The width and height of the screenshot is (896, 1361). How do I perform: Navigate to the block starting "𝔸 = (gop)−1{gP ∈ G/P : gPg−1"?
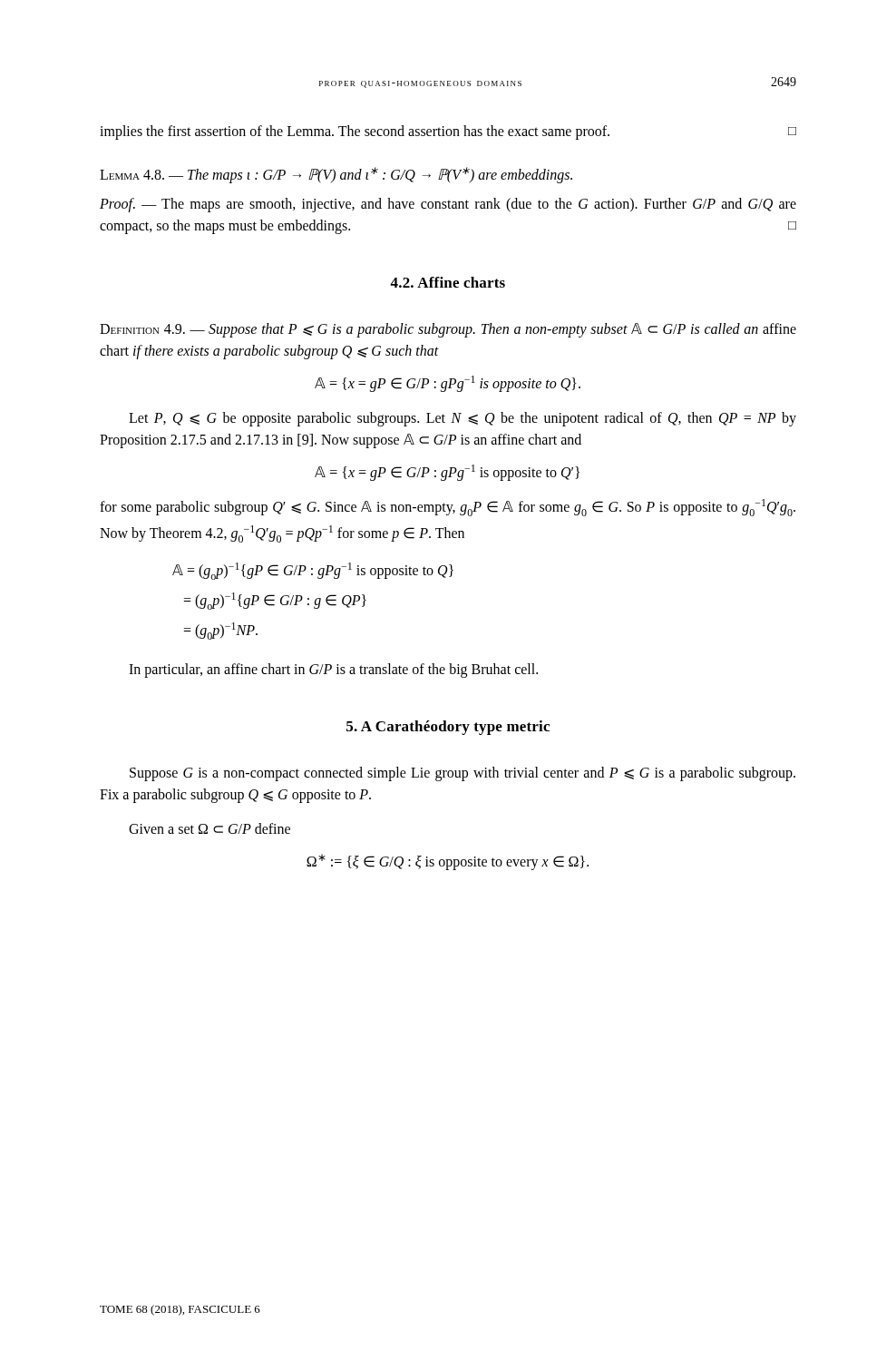pyautogui.click(x=313, y=601)
